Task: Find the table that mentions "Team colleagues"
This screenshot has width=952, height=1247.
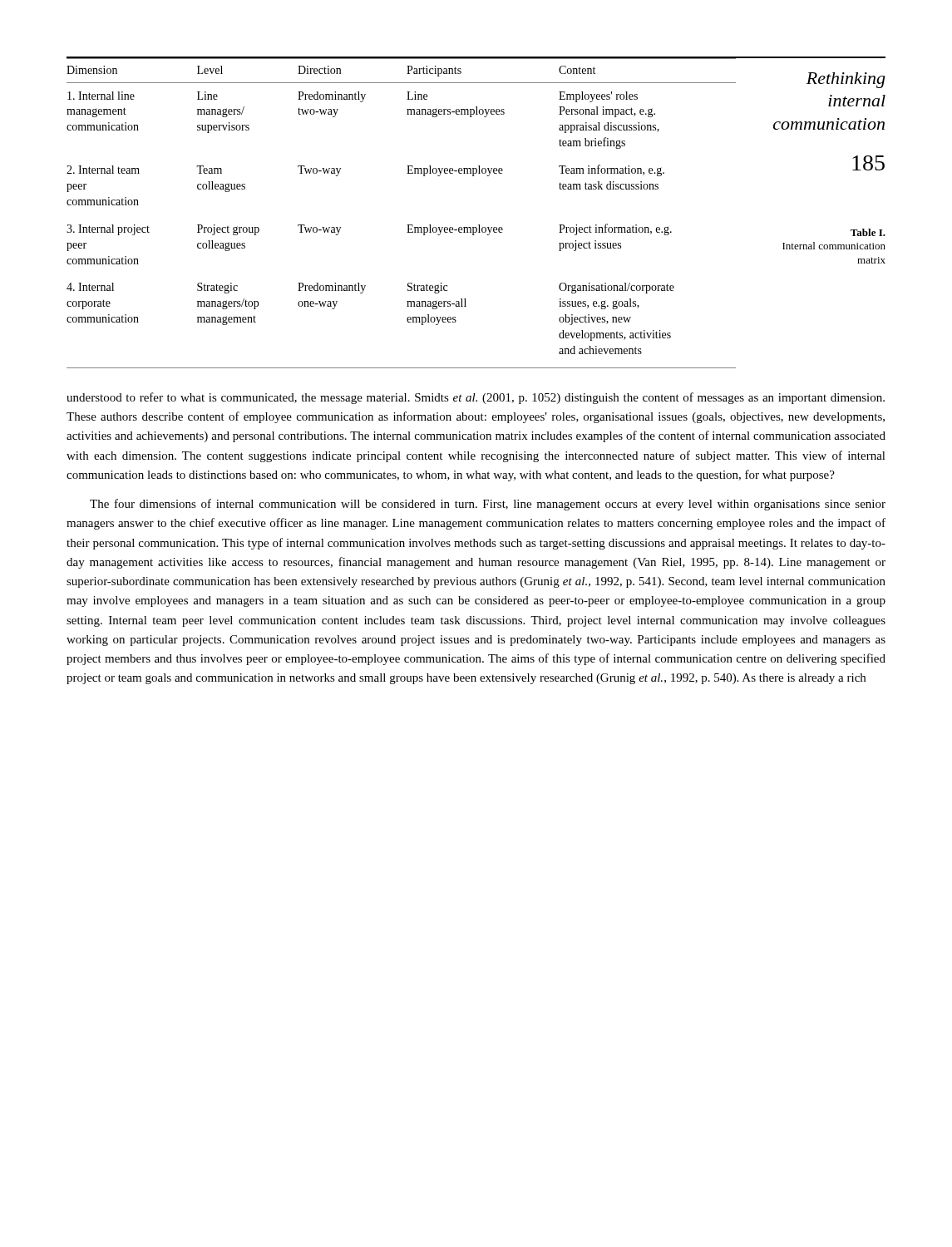Action: tap(401, 223)
